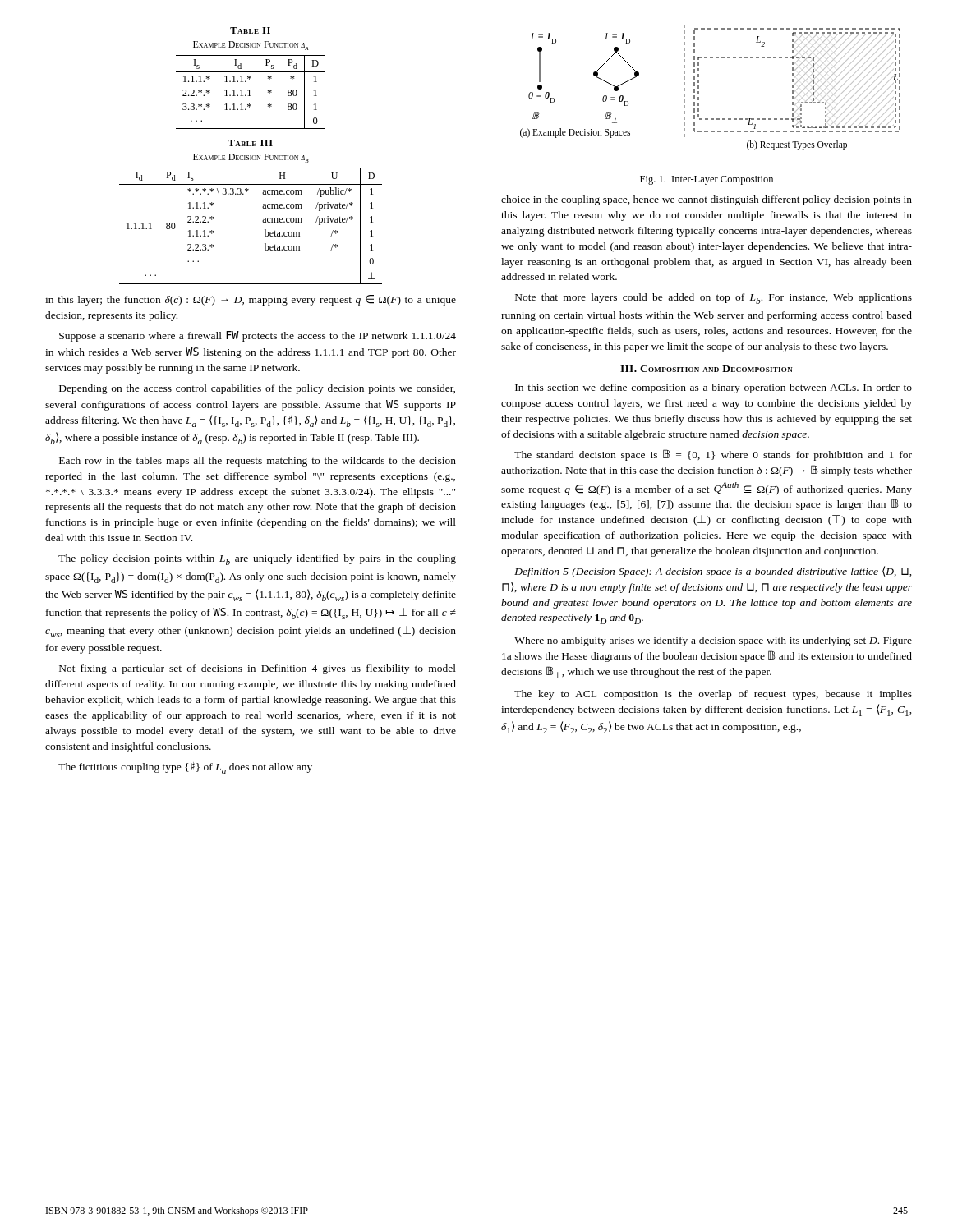This screenshot has width=953, height=1232.
Task: Find the text block that says "The fictitious coupling type {♯} of"
Action: (x=185, y=767)
